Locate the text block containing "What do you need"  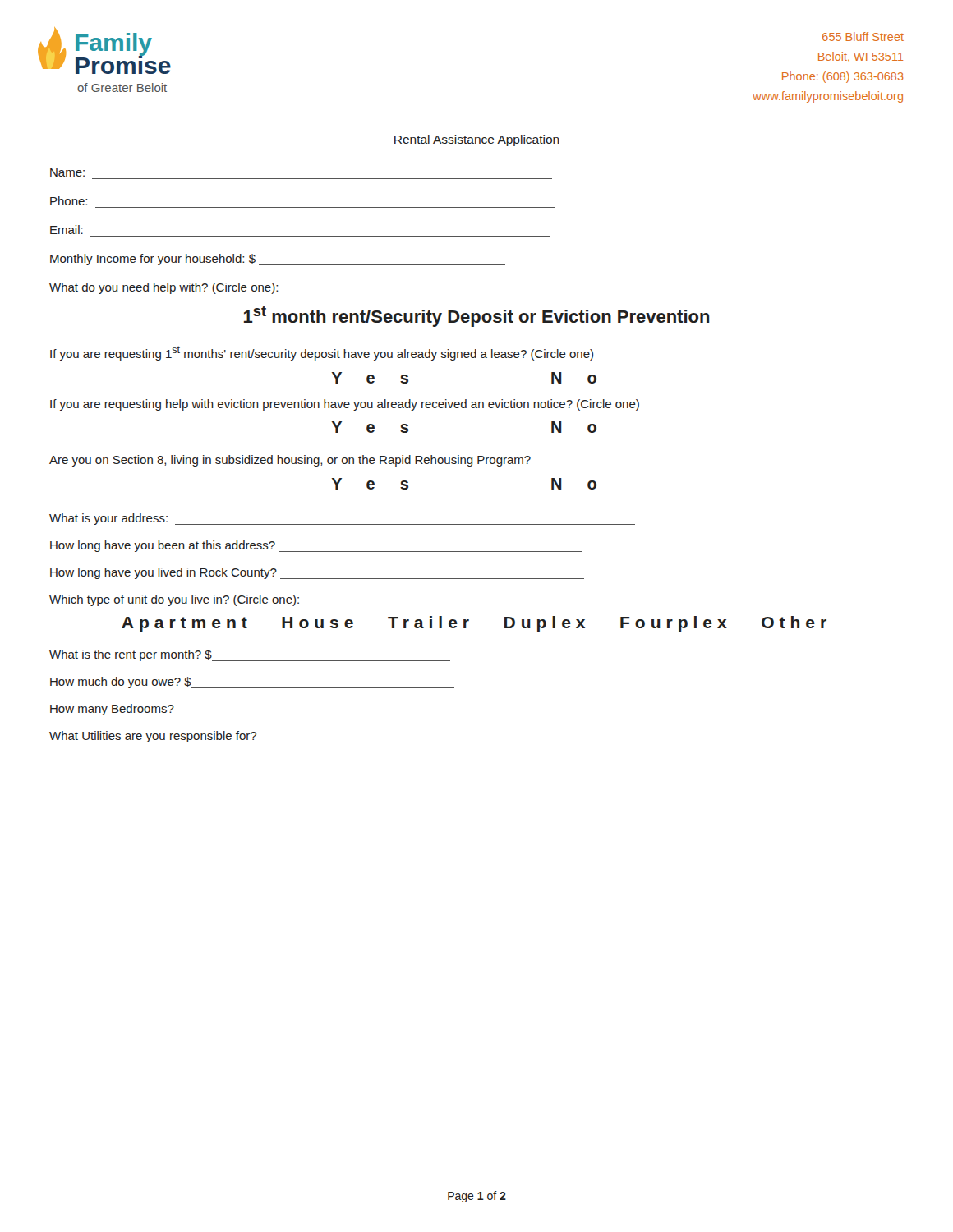point(164,287)
